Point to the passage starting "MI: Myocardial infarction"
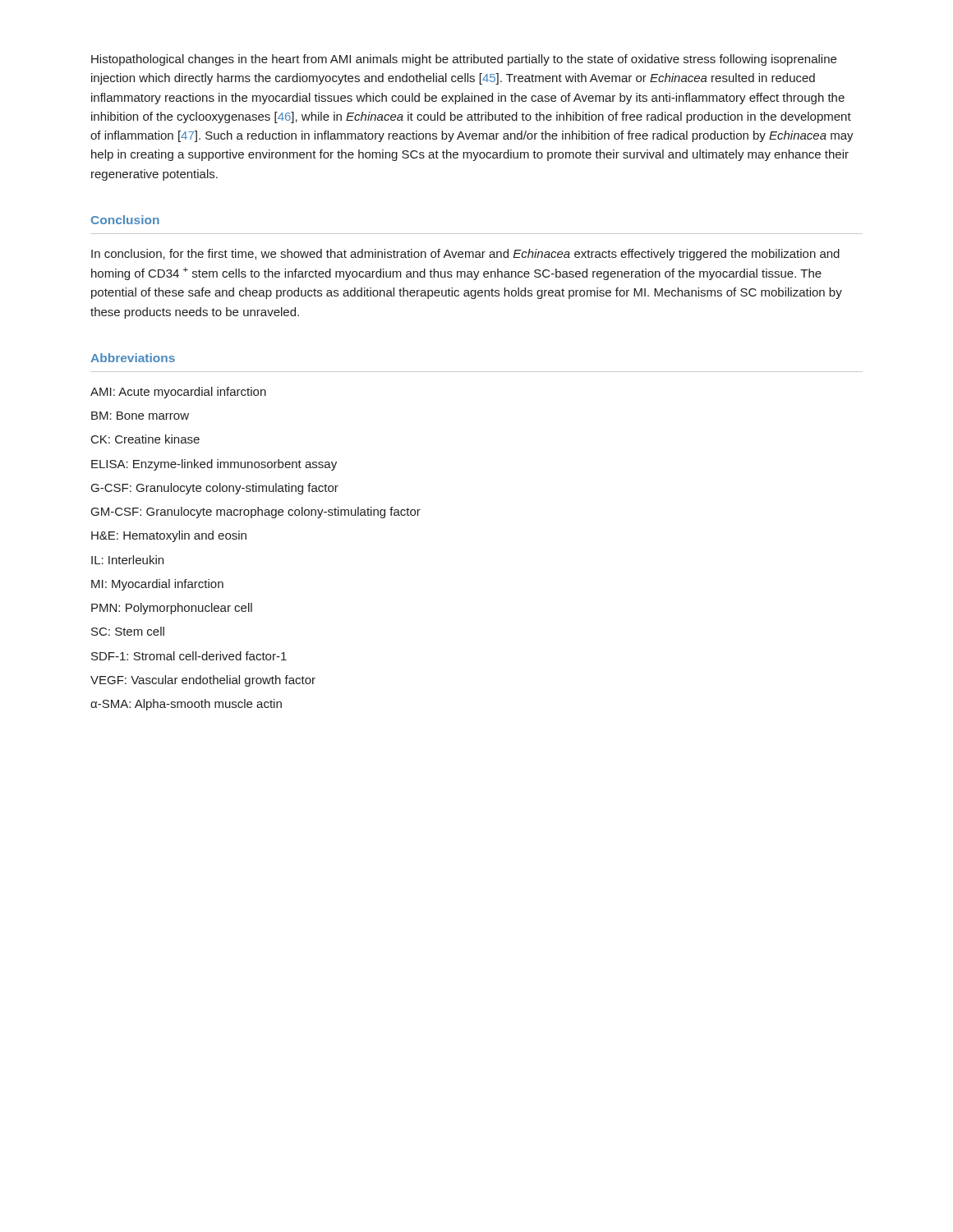This screenshot has width=953, height=1232. (x=157, y=583)
